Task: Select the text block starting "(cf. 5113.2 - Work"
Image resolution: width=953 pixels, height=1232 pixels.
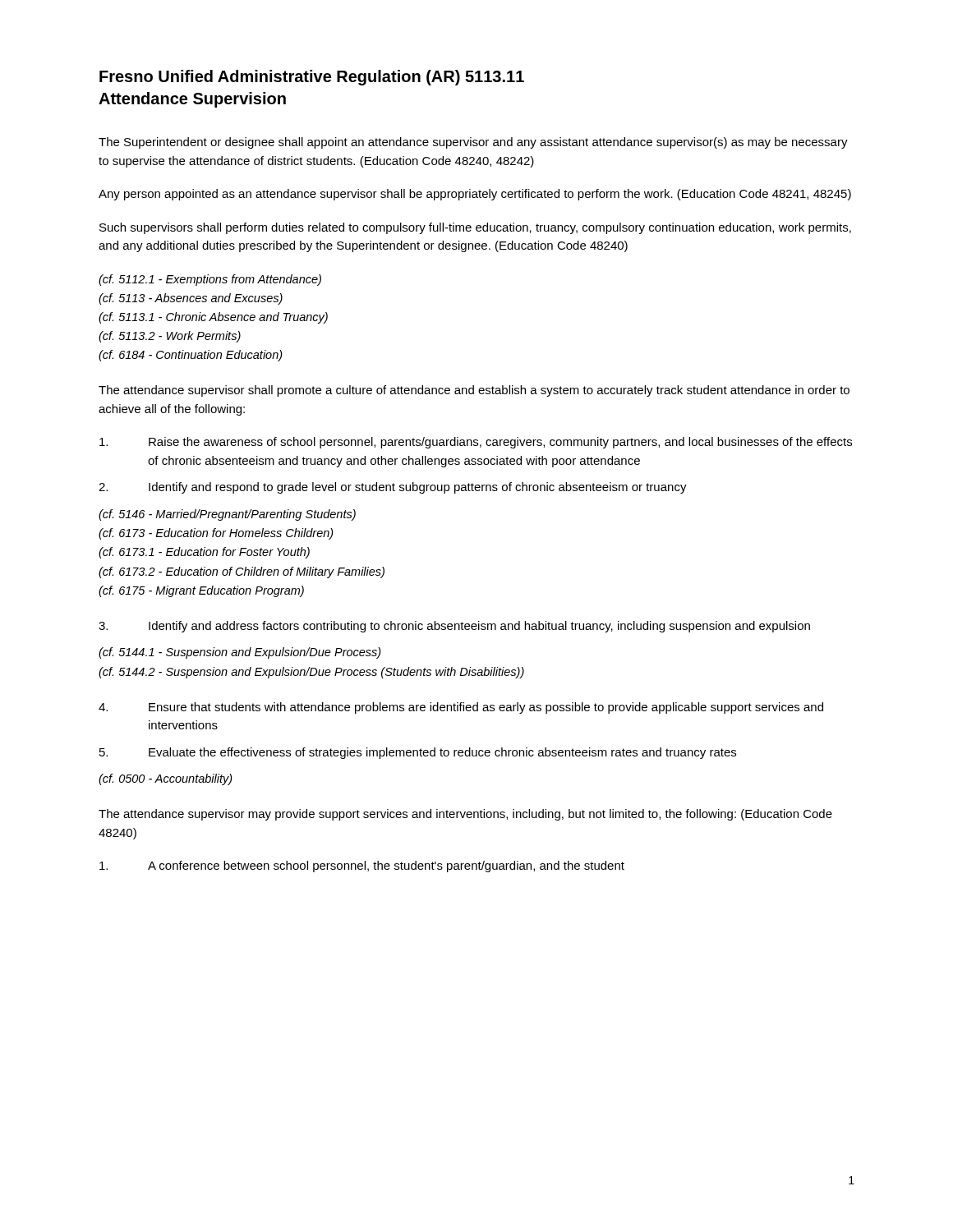Action: tap(170, 337)
